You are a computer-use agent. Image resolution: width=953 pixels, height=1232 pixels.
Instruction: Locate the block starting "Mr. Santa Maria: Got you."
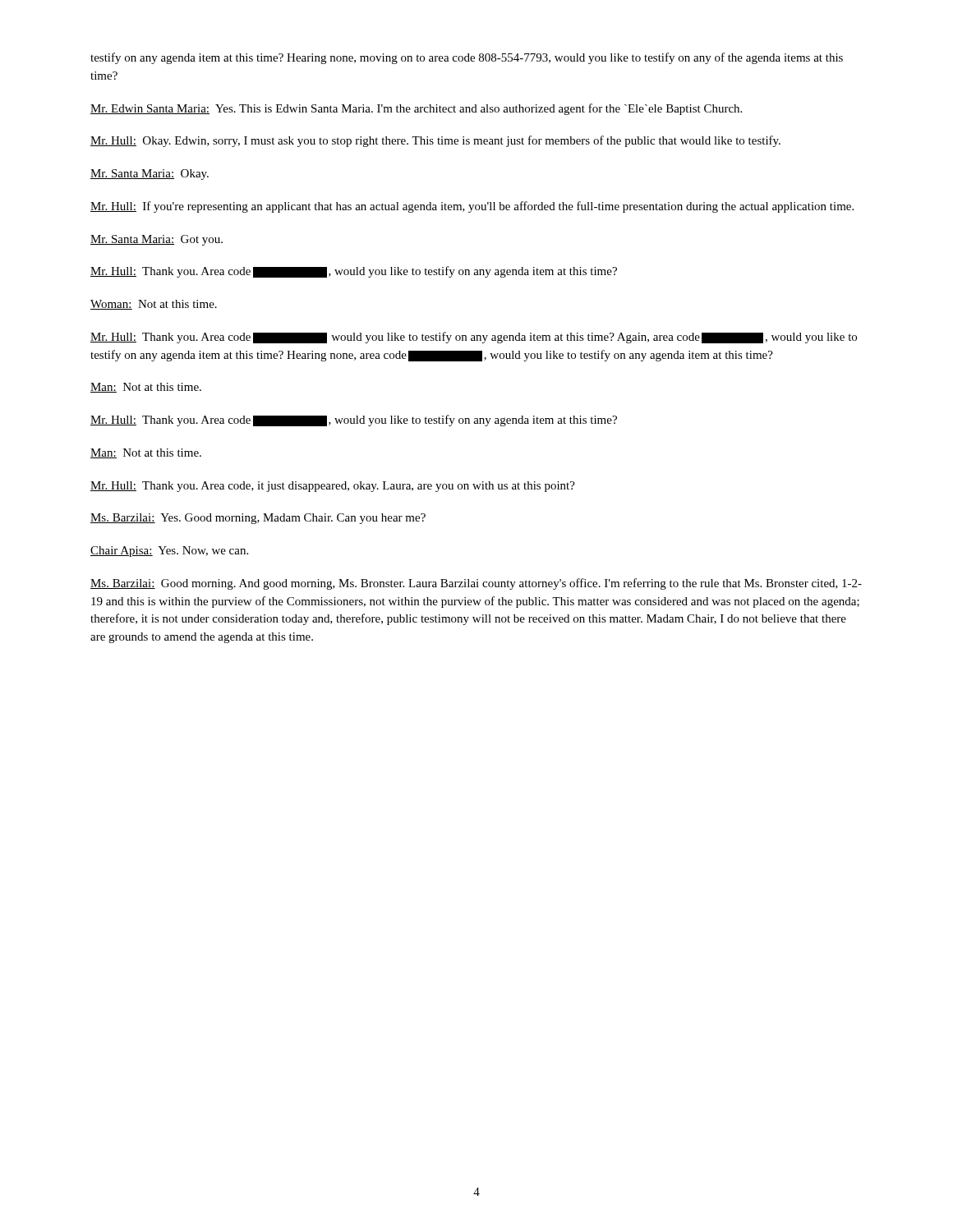click(157, 239)
